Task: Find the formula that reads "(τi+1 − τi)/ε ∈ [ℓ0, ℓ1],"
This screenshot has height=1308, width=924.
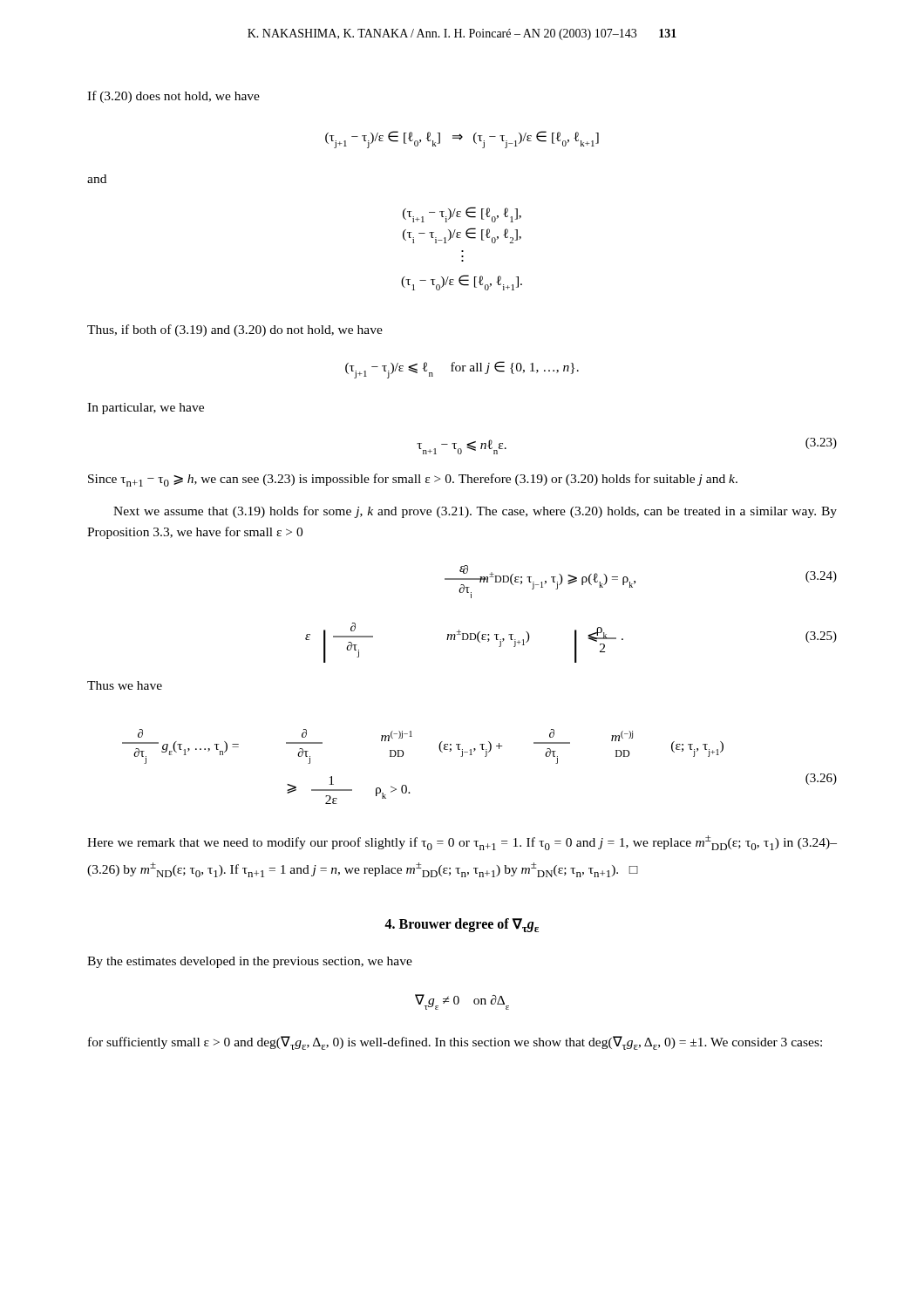Action: (x=462, y=250)
